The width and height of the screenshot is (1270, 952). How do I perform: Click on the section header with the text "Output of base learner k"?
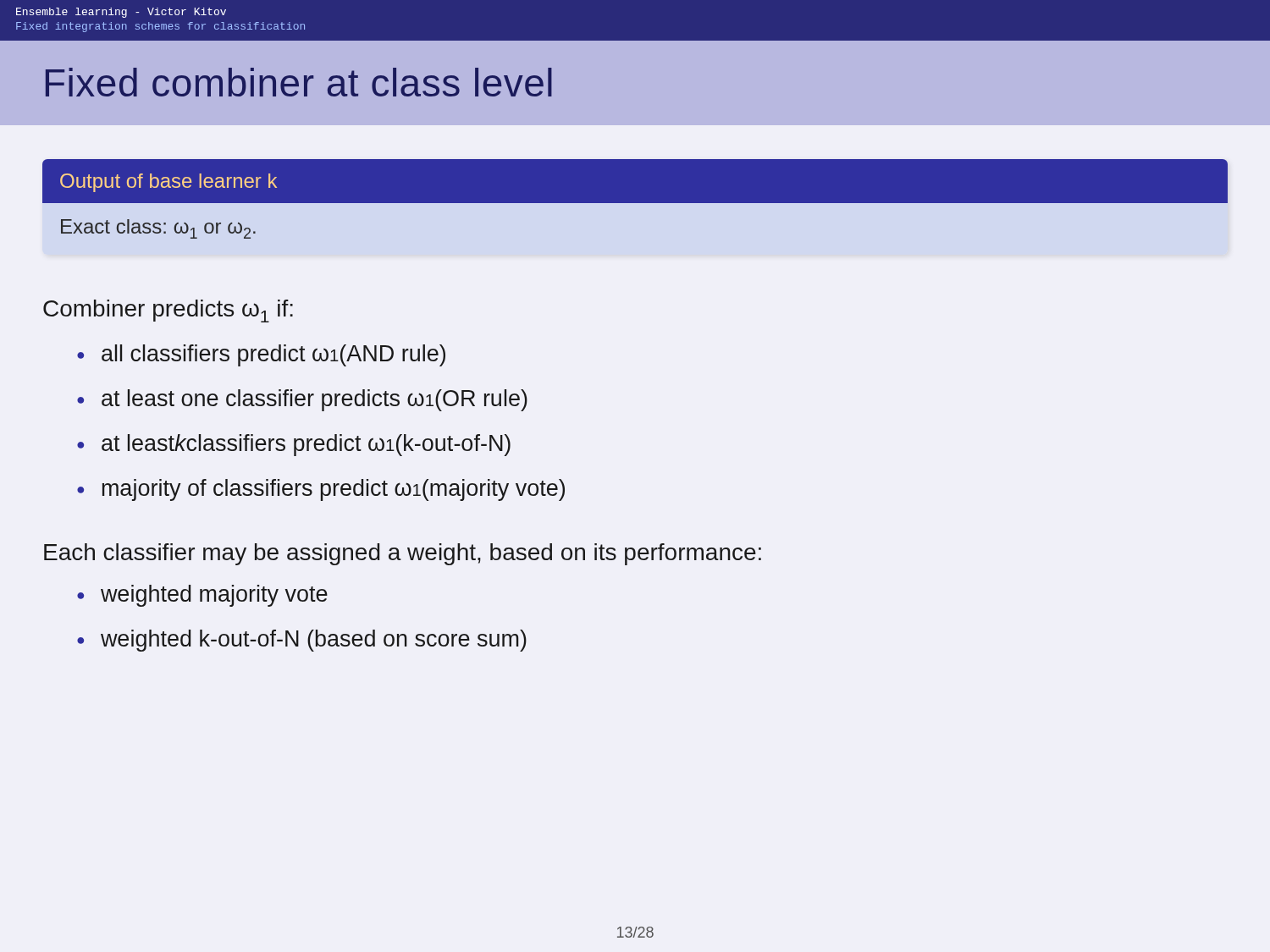168,181
